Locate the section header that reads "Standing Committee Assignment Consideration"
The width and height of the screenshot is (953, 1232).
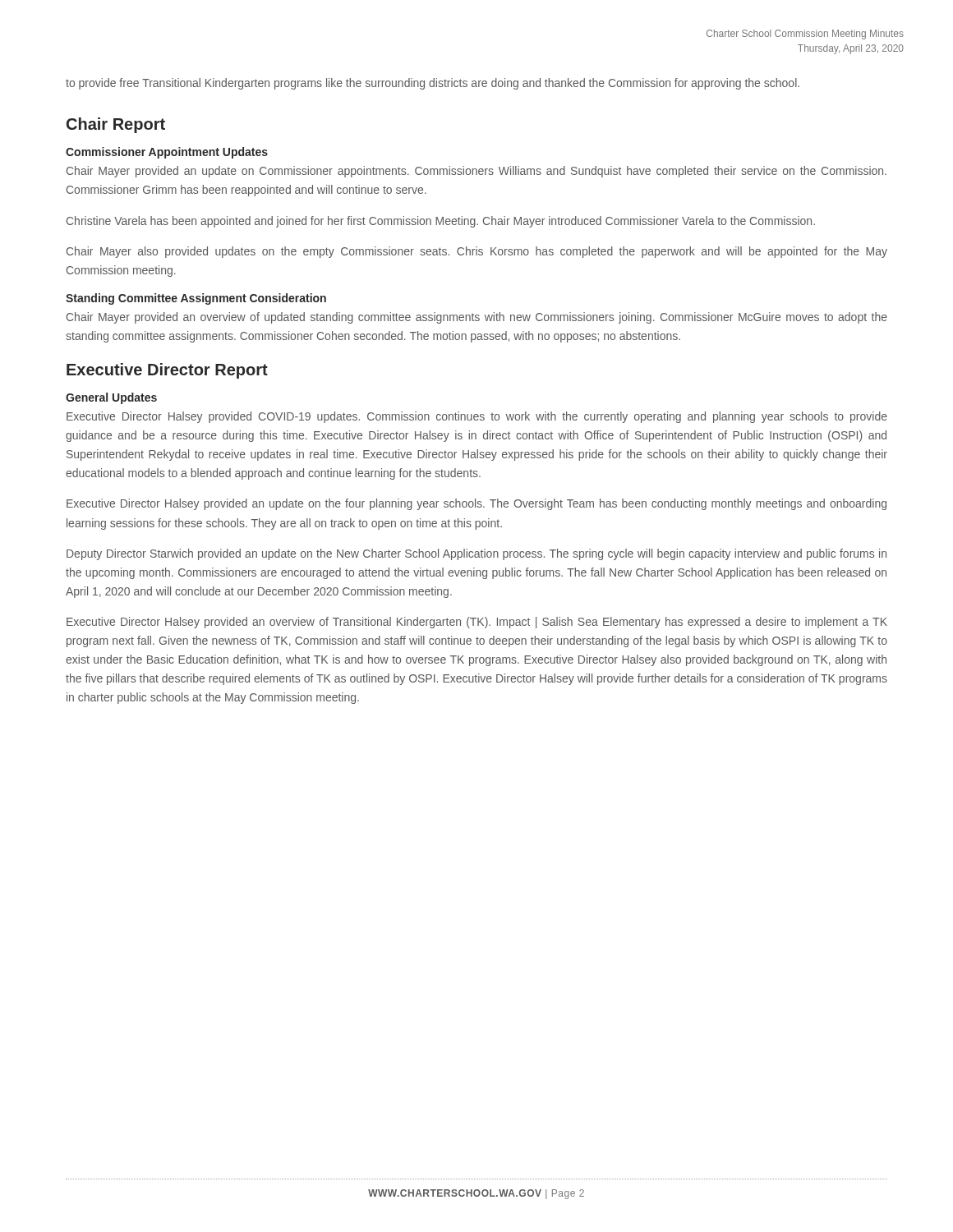click(196, 298)
